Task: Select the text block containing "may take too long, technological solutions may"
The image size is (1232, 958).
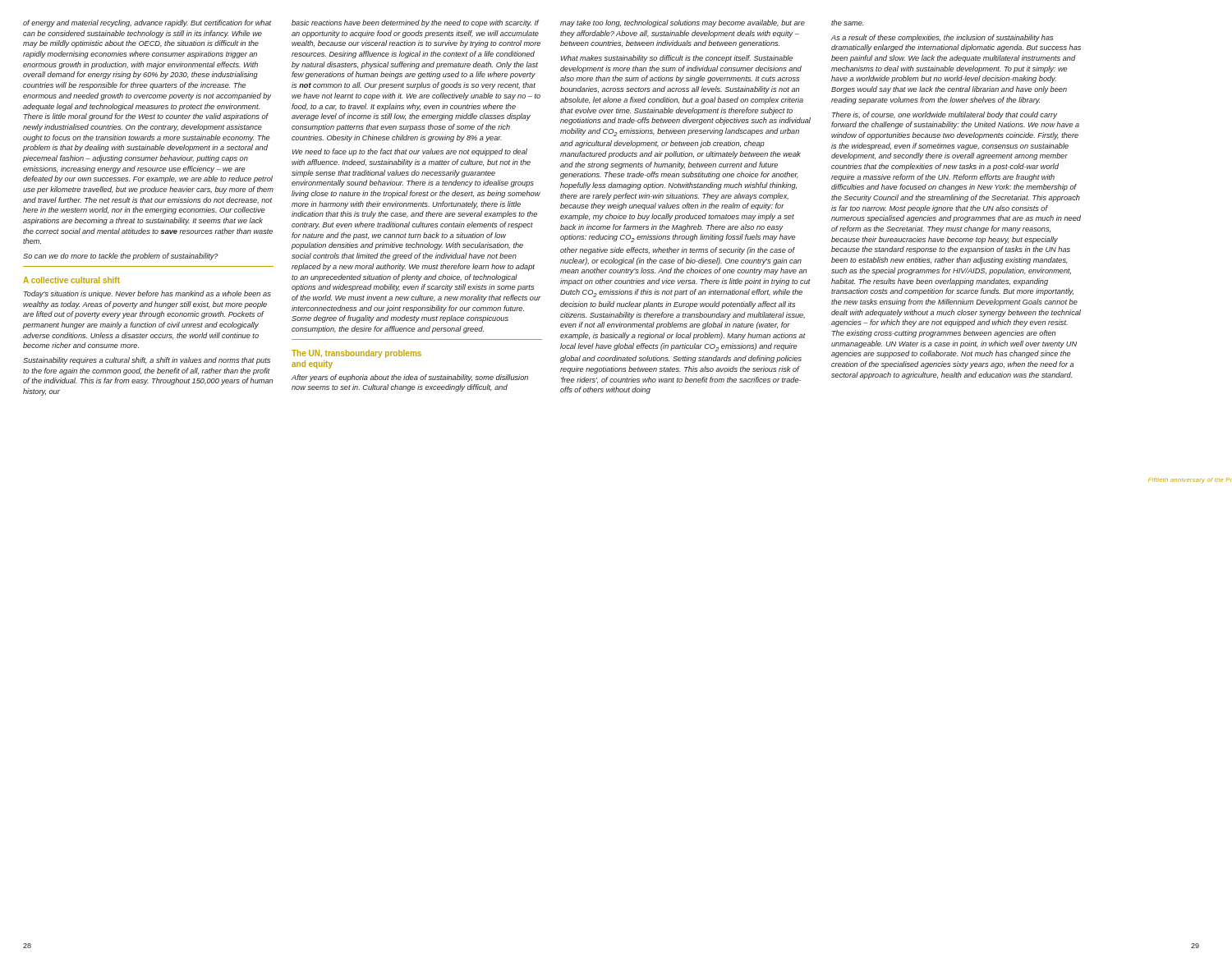Action: coord(685,207)
